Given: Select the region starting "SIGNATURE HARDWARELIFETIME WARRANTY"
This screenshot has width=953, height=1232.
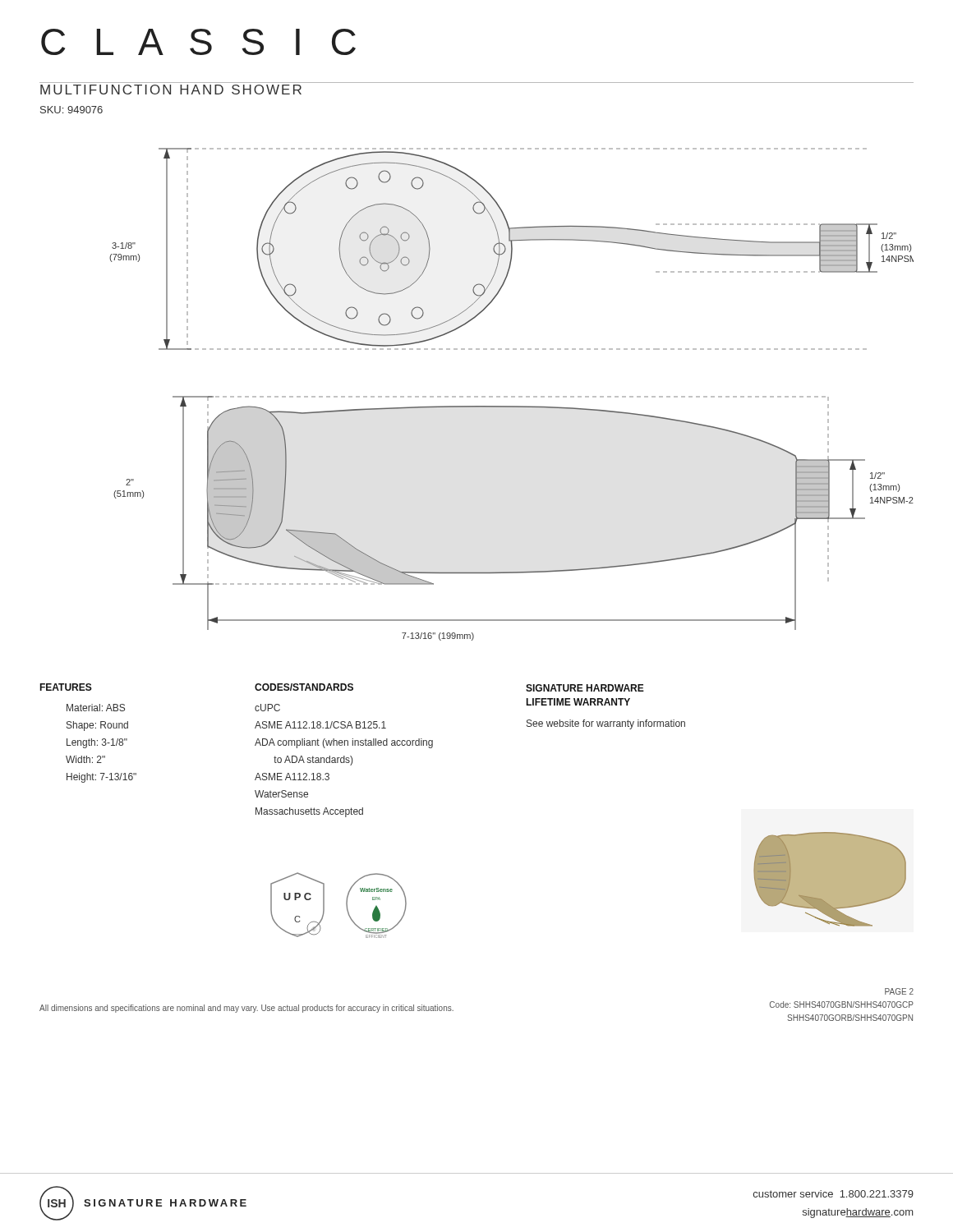Looking at the screenshot, I should point(585,695).
